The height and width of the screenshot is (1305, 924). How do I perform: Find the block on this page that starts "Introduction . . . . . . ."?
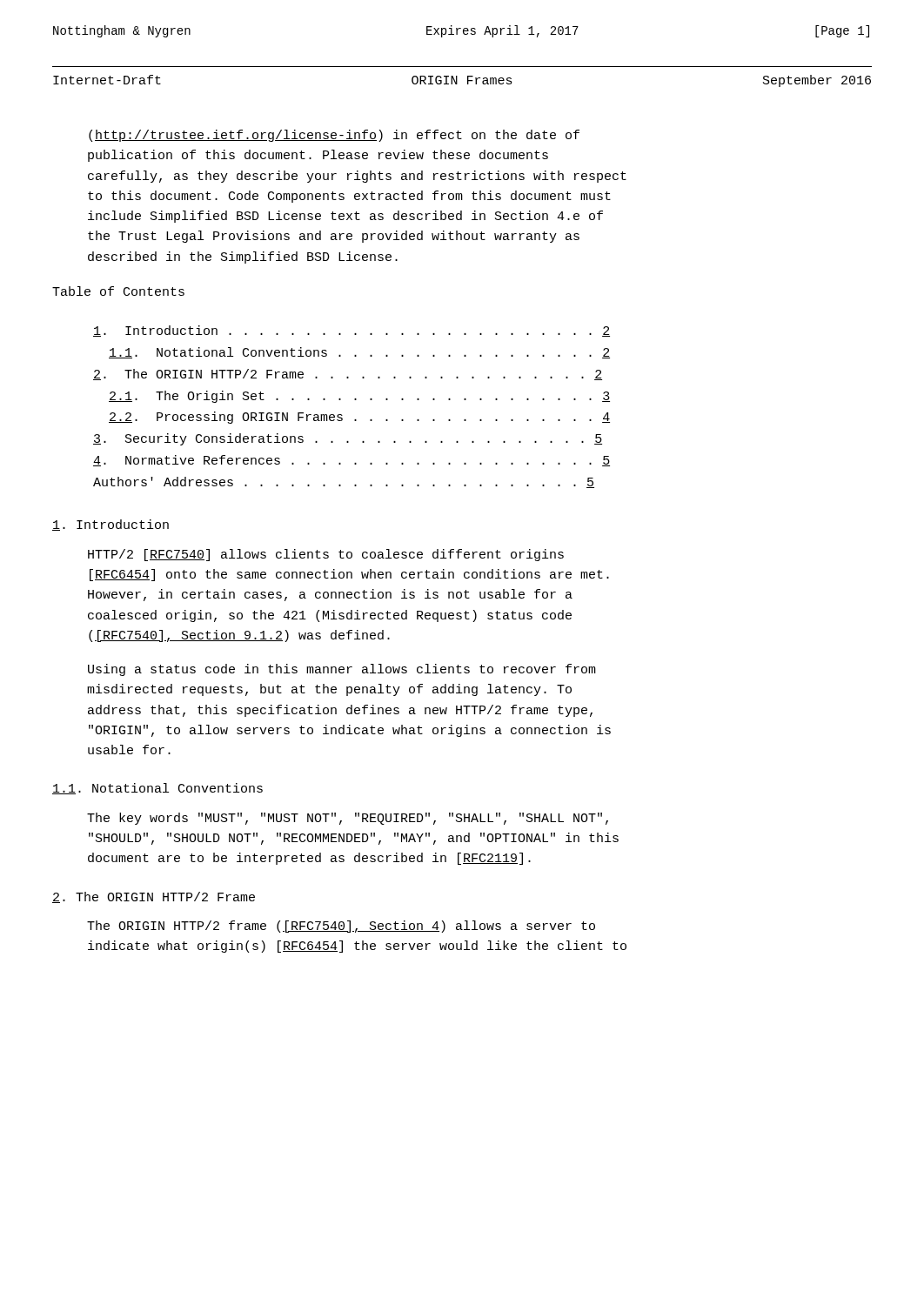340,333
